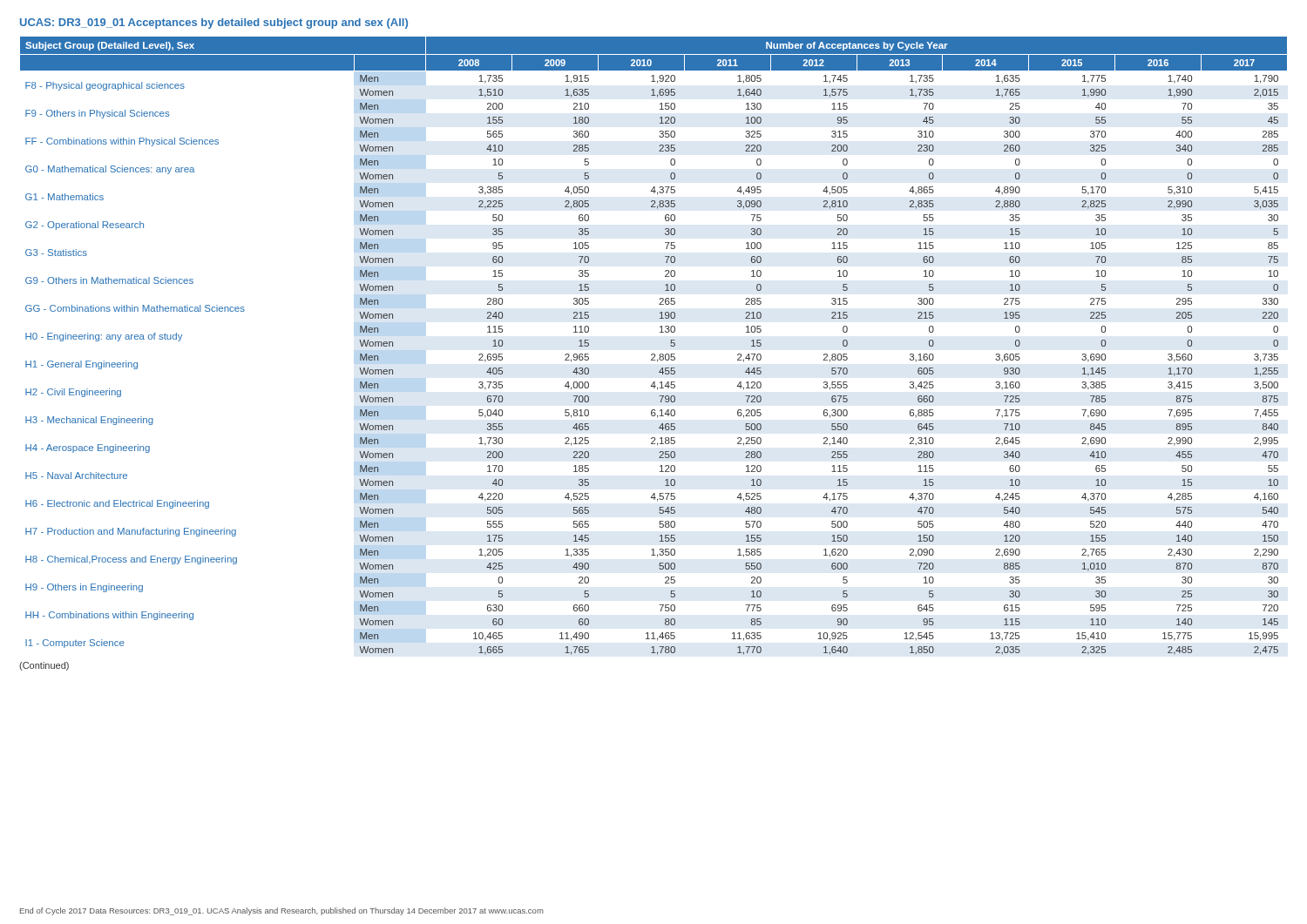Viewport: 1307px width, 924px height.
Task: Find the table that mentions "G9 - Others"
Action: [654, 346]
